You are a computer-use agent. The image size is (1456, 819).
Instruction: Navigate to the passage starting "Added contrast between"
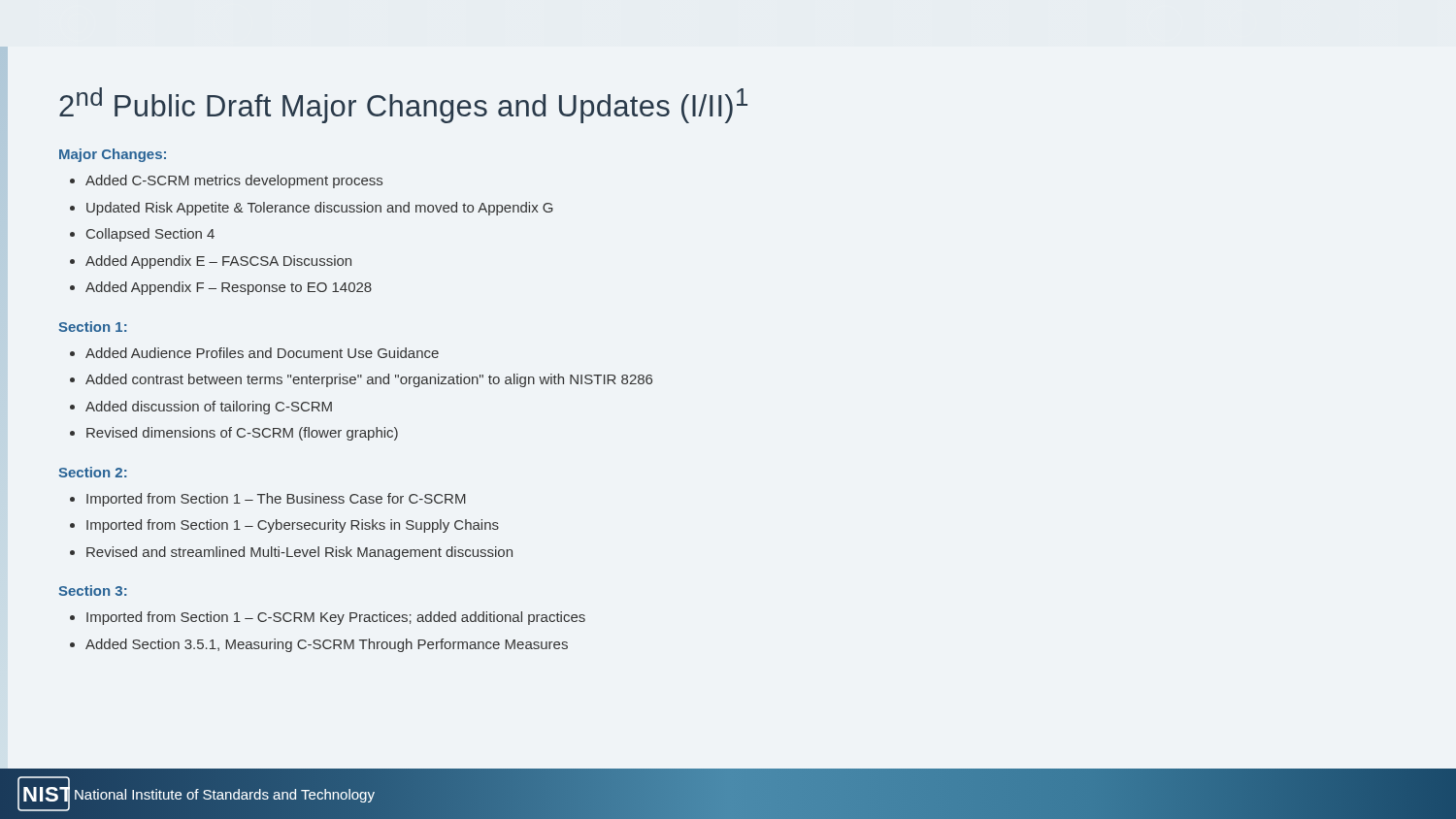pos(369,379)
